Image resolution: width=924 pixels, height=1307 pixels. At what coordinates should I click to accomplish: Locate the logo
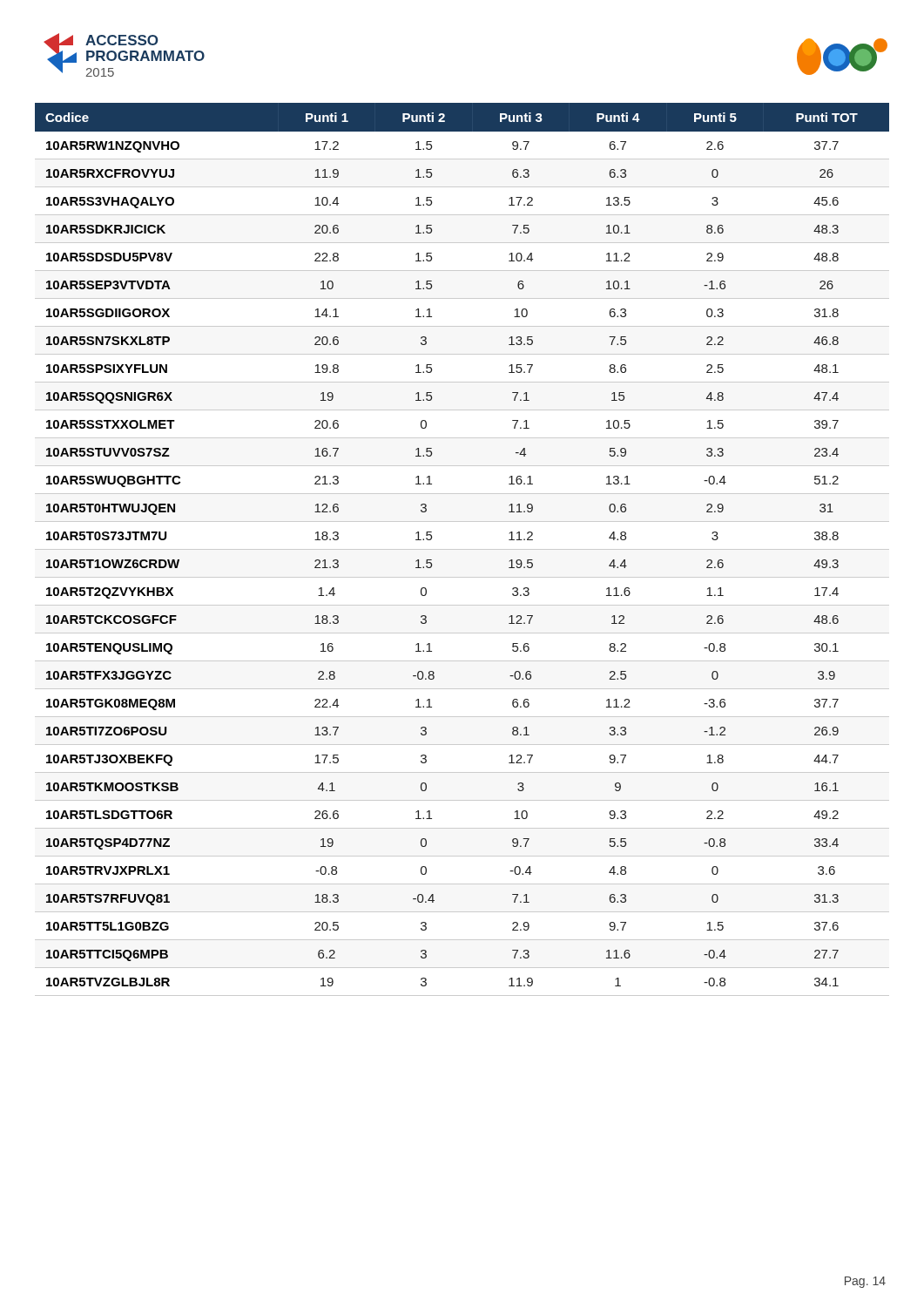pos(462,57)
